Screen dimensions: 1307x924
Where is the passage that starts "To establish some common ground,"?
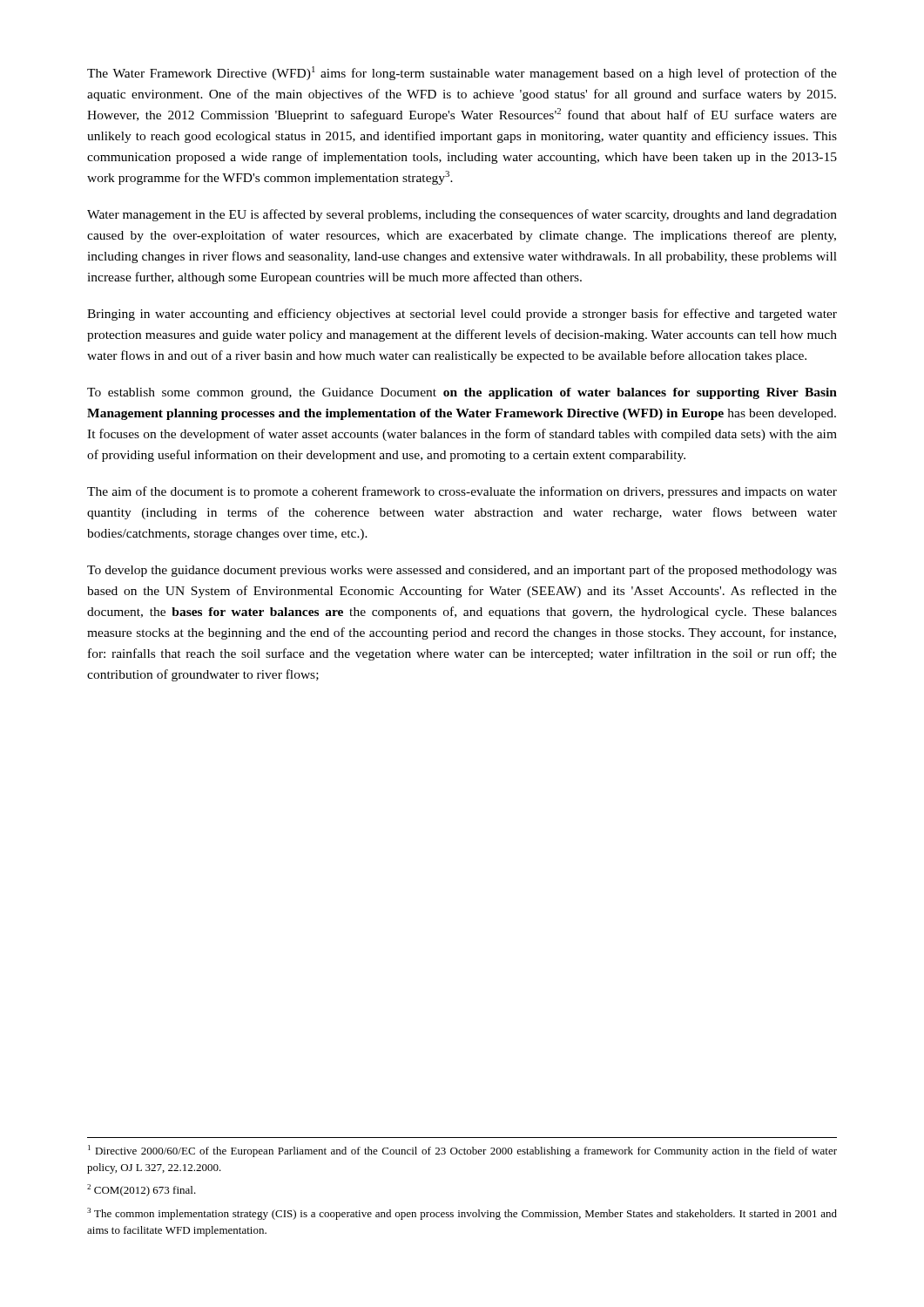(x=462, y=423)
